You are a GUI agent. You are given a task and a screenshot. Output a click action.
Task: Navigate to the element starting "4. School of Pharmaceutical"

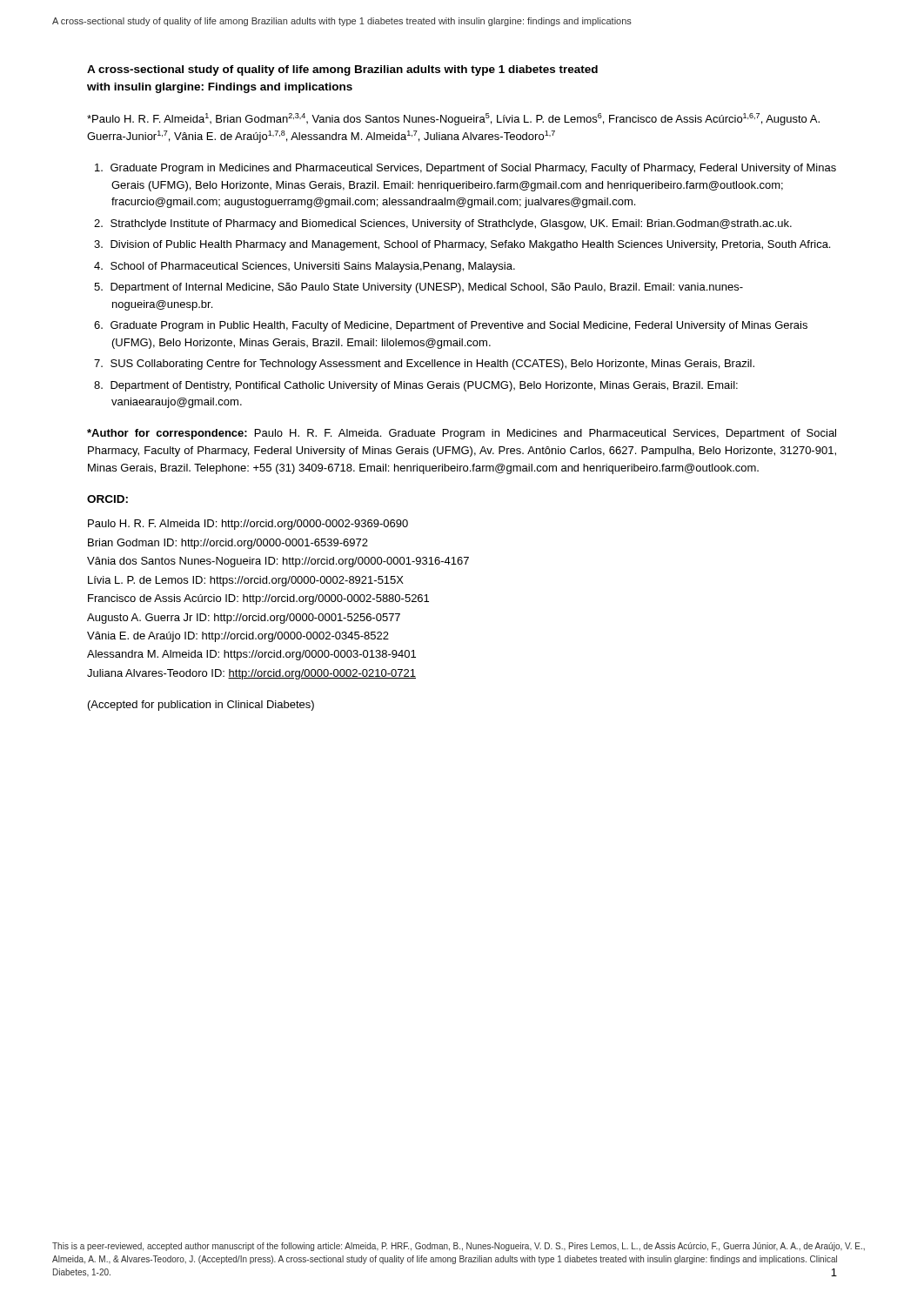305,266
